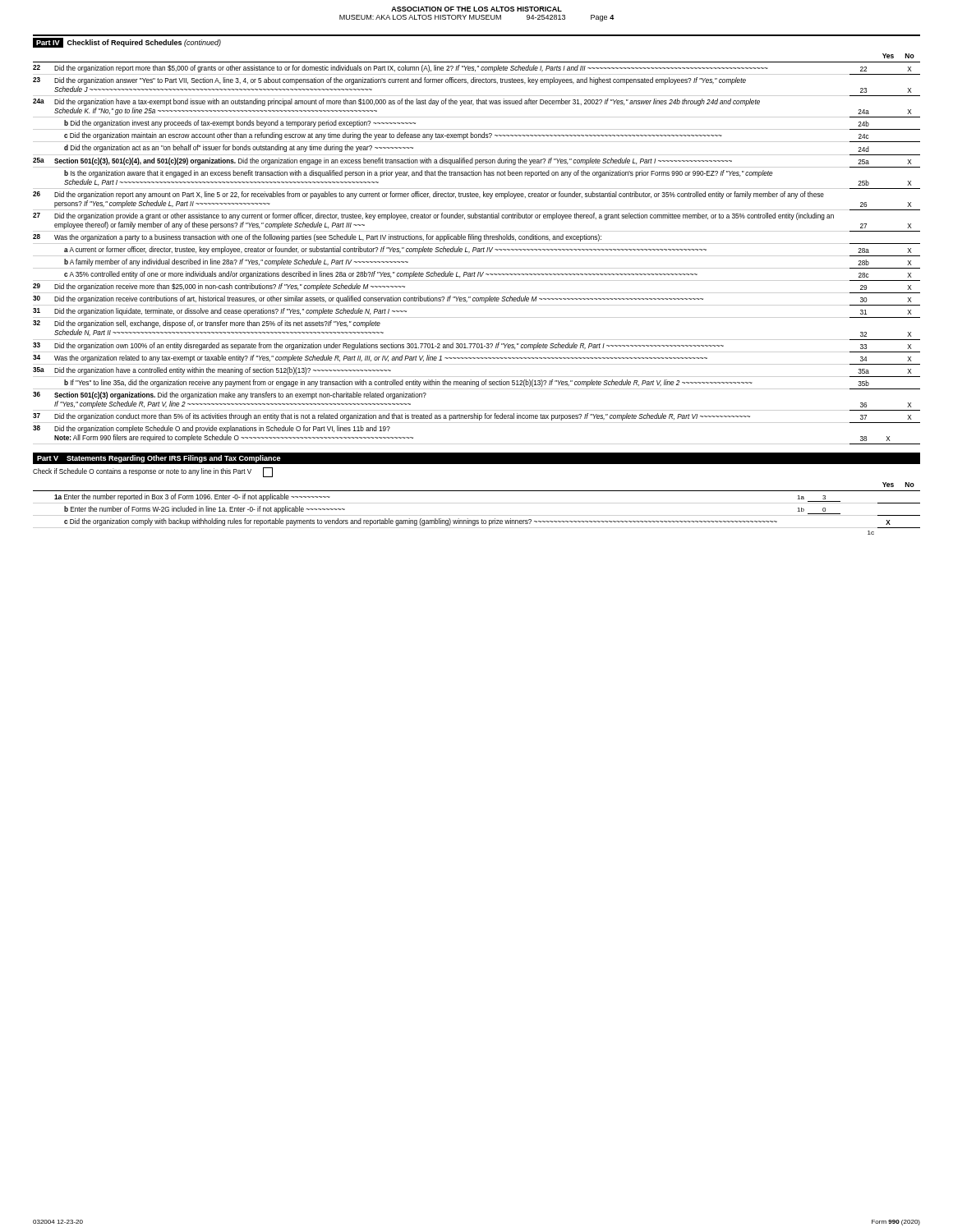Locate the table with the text "1a Enter the number"
The image size is (953, 1232).
tap(476, 509)
